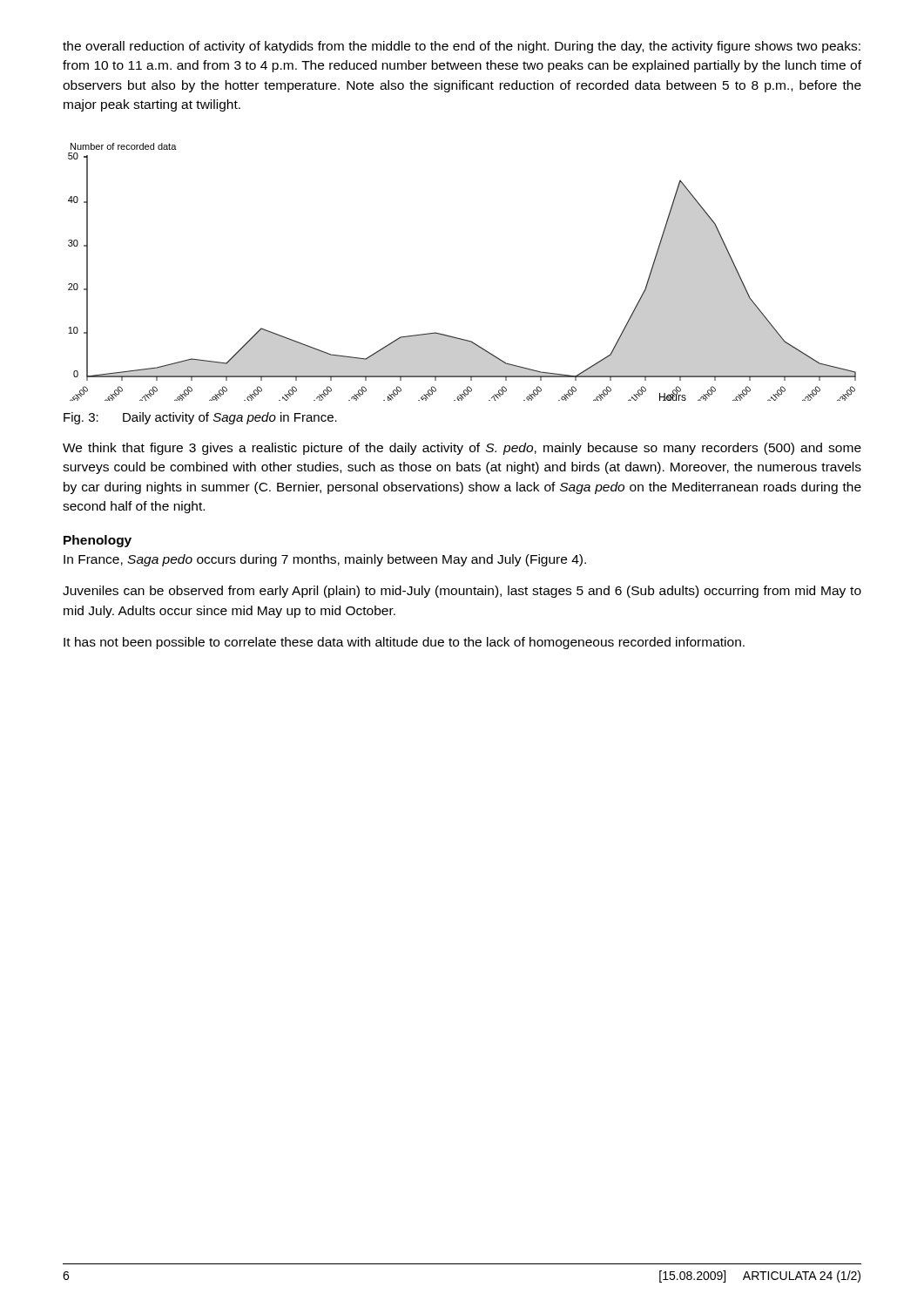Click a section header
924x1307 pixels.
click(x=97, y=540)
